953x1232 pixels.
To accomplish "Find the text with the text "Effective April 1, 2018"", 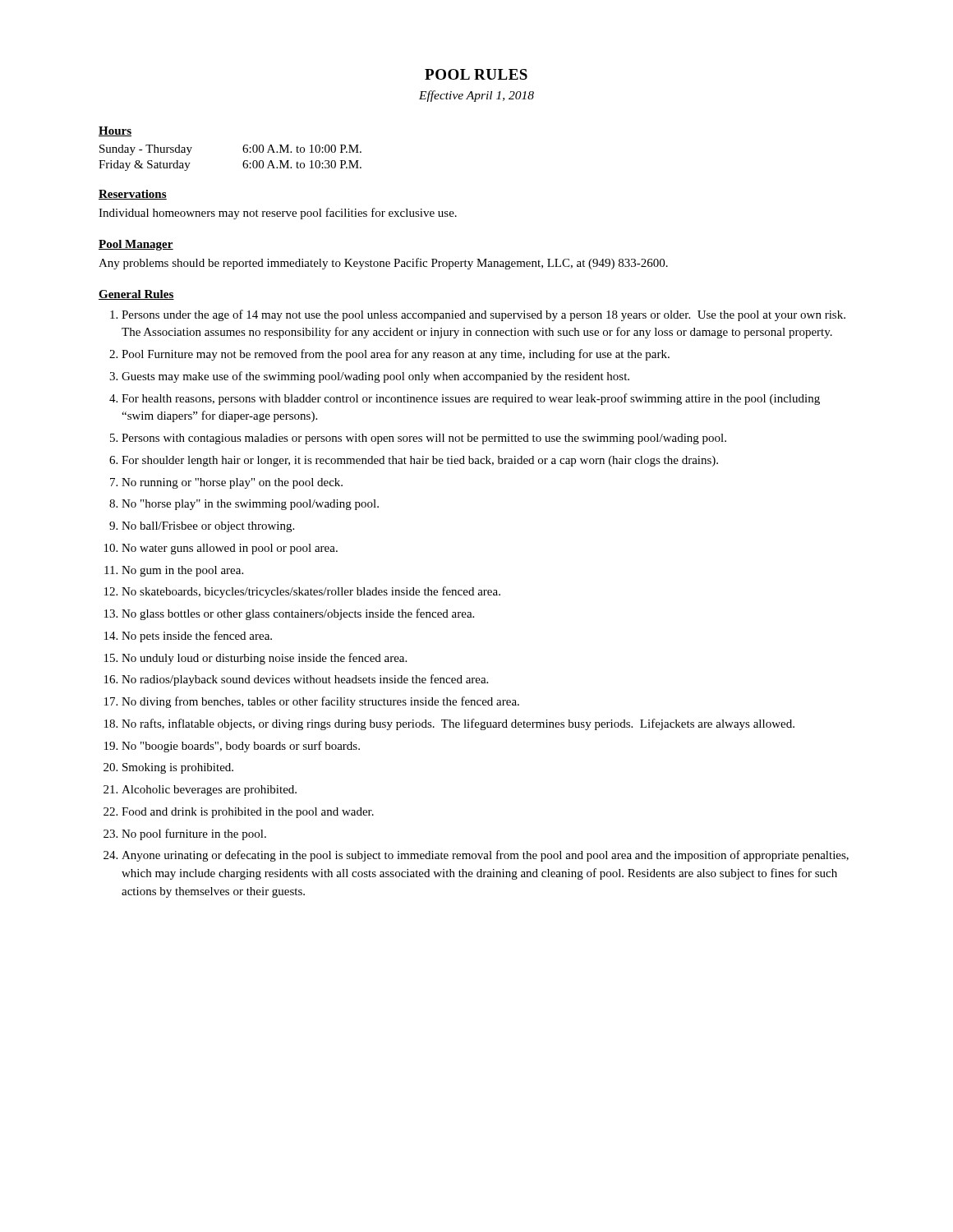I will (476, 95).
